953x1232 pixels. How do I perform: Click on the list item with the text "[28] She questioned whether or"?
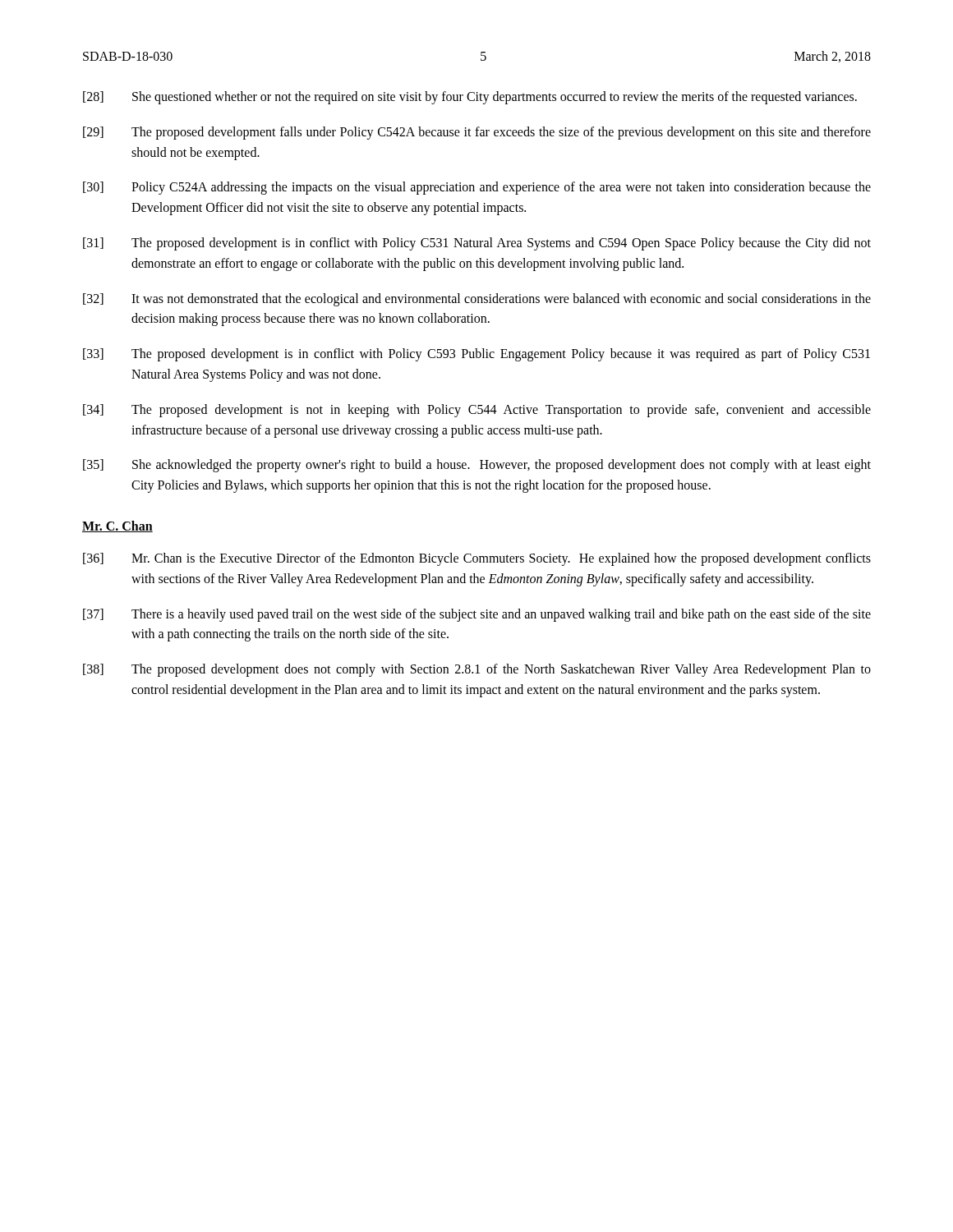[x=476, y=97]
